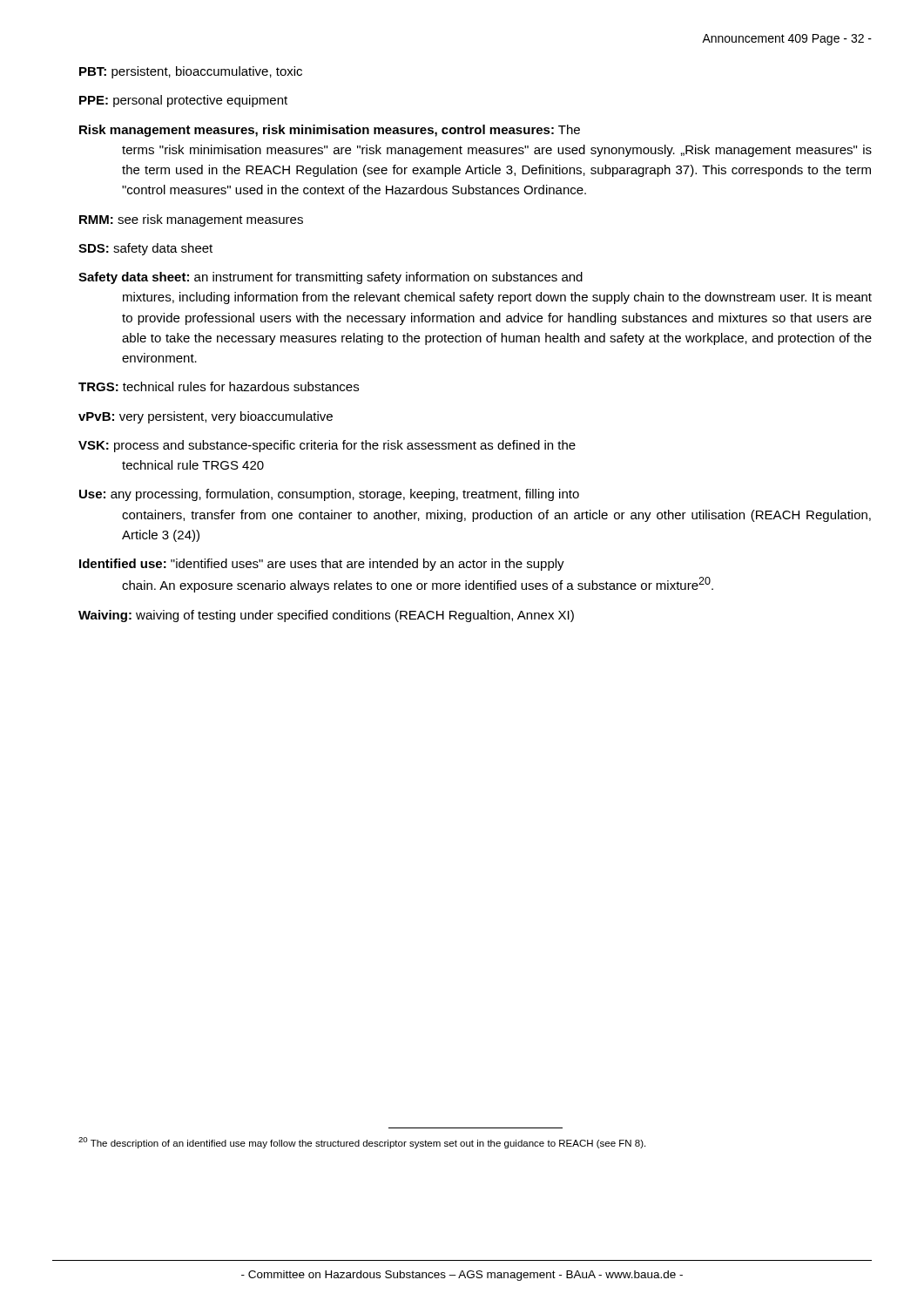Point to the text starting "RMM: see risk management measures"
924x1307 pixels.
tap(191, 219)
